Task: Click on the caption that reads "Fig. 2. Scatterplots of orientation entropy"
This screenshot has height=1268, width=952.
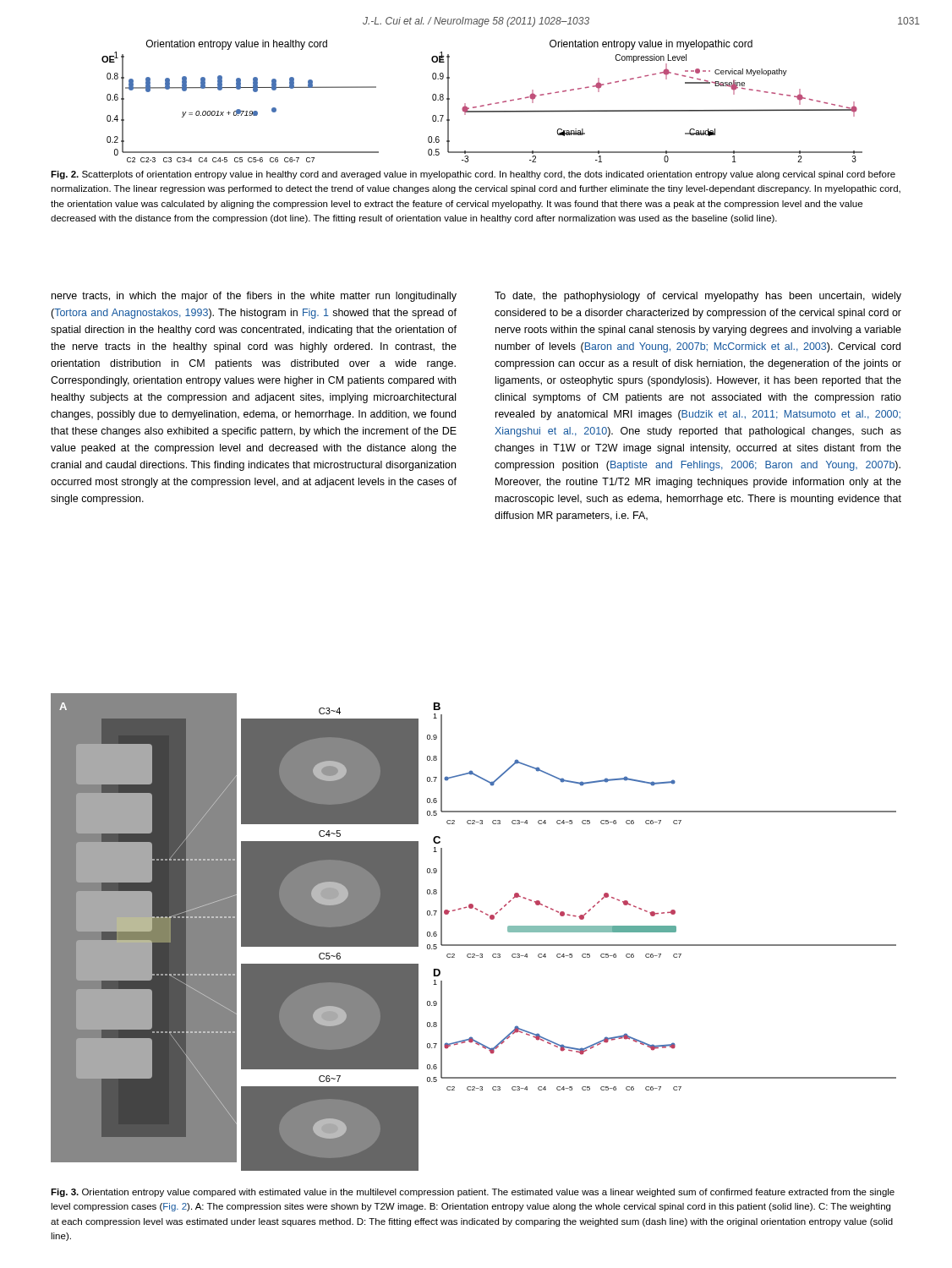Action: coord(476,196)
